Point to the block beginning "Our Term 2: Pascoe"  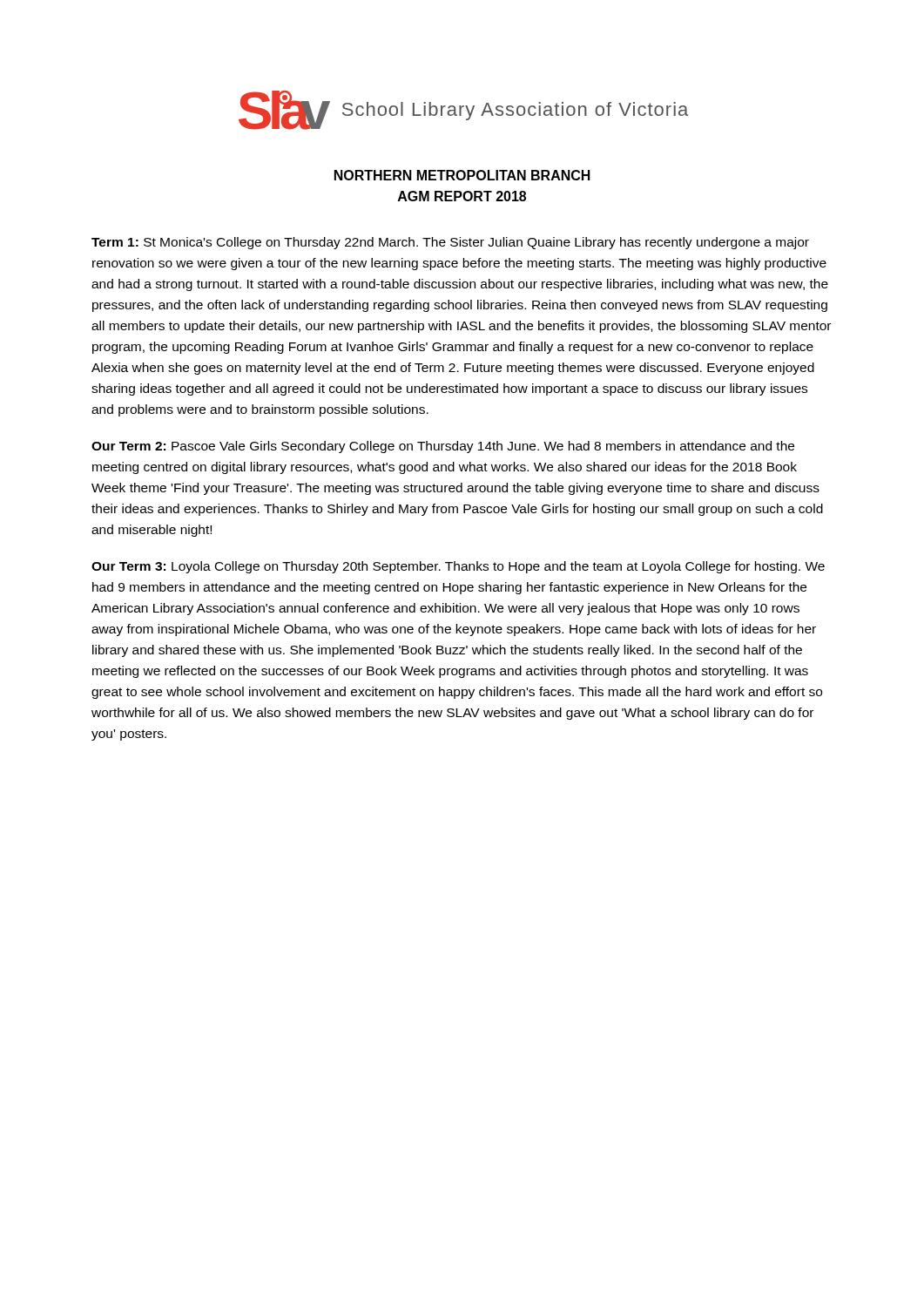tap(457, 488)
